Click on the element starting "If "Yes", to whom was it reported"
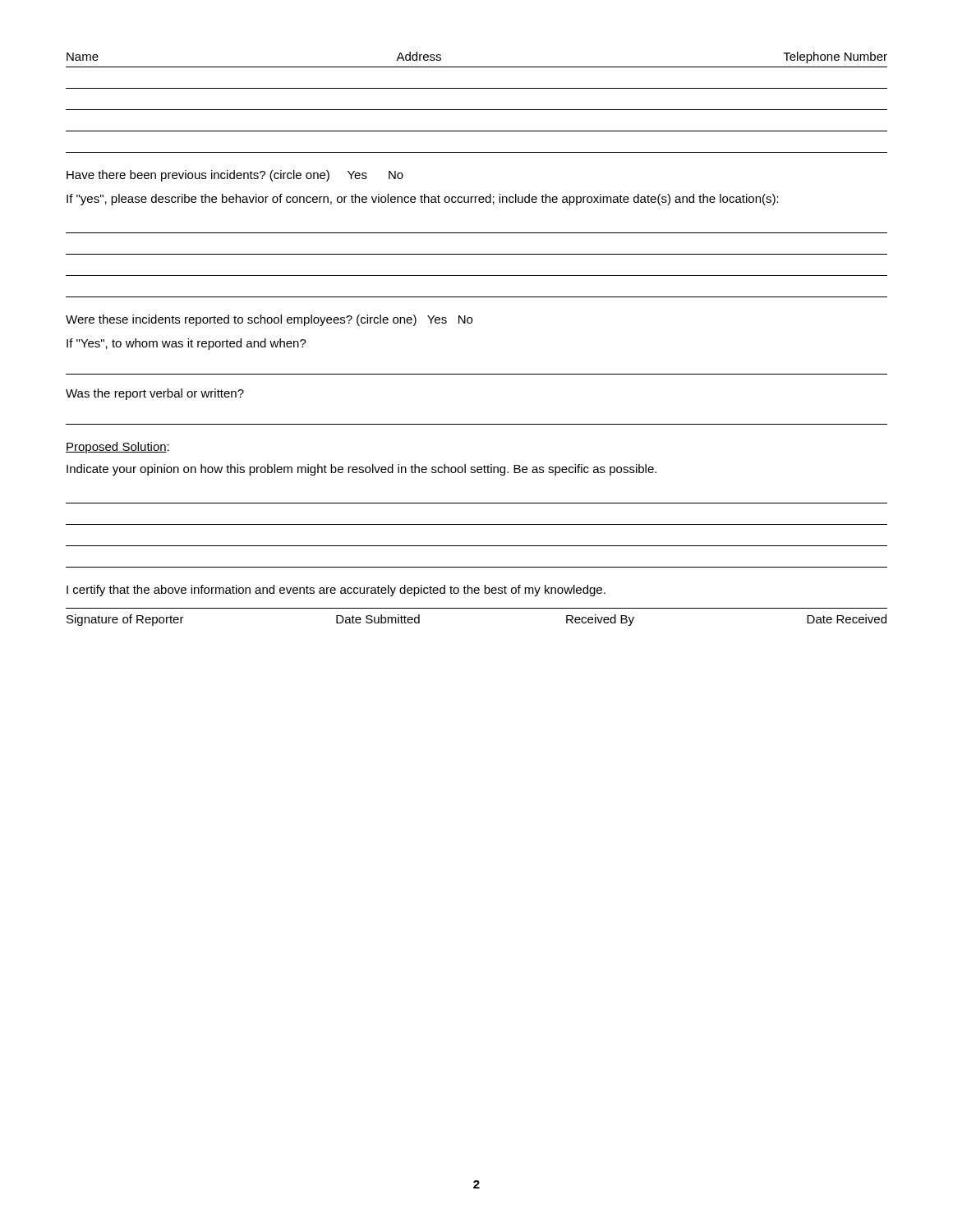 (186, 343)
